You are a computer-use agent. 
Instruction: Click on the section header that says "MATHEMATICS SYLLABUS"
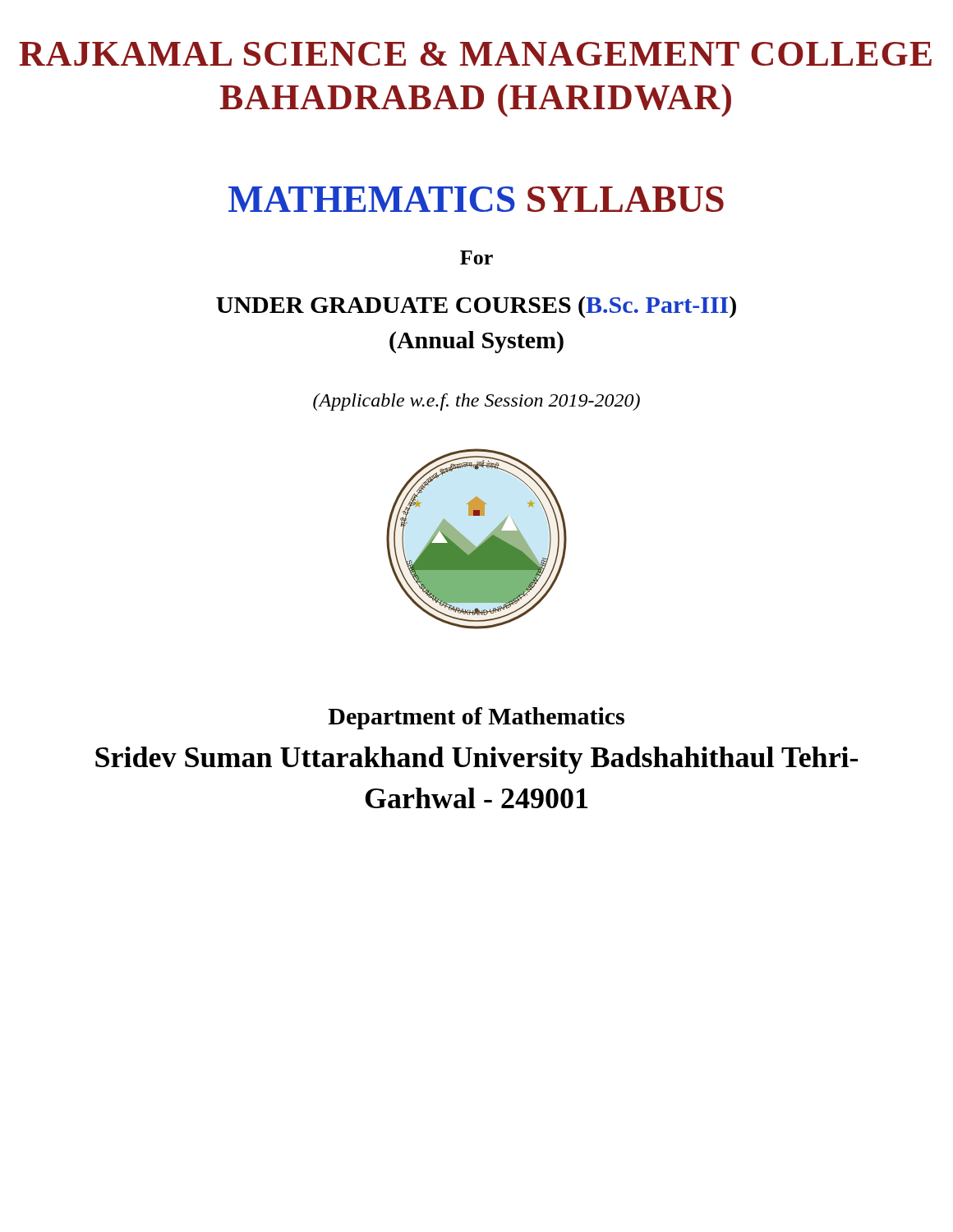coord(476,199)
